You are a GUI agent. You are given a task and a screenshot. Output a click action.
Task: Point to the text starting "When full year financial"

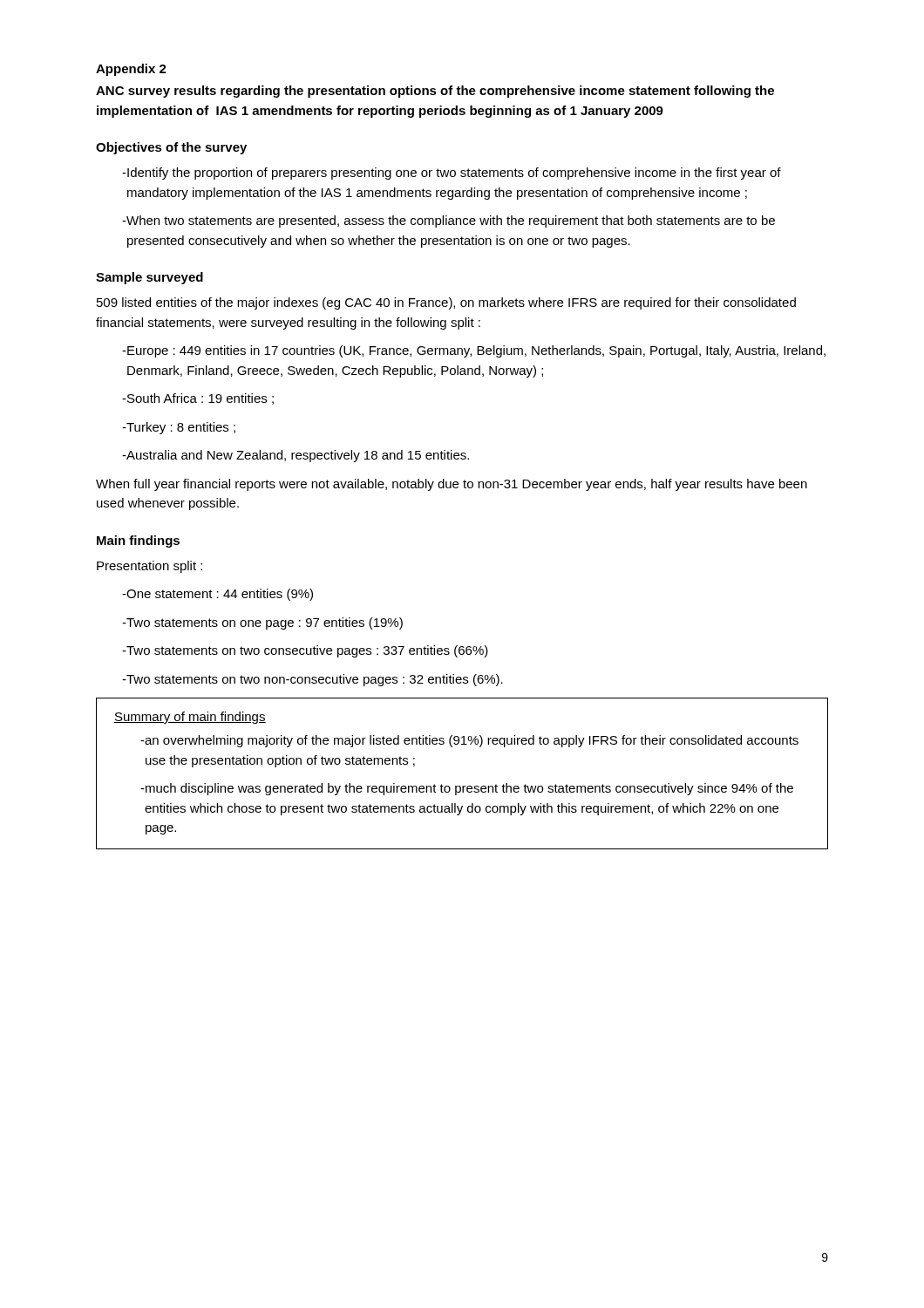[x=452, y=493]
